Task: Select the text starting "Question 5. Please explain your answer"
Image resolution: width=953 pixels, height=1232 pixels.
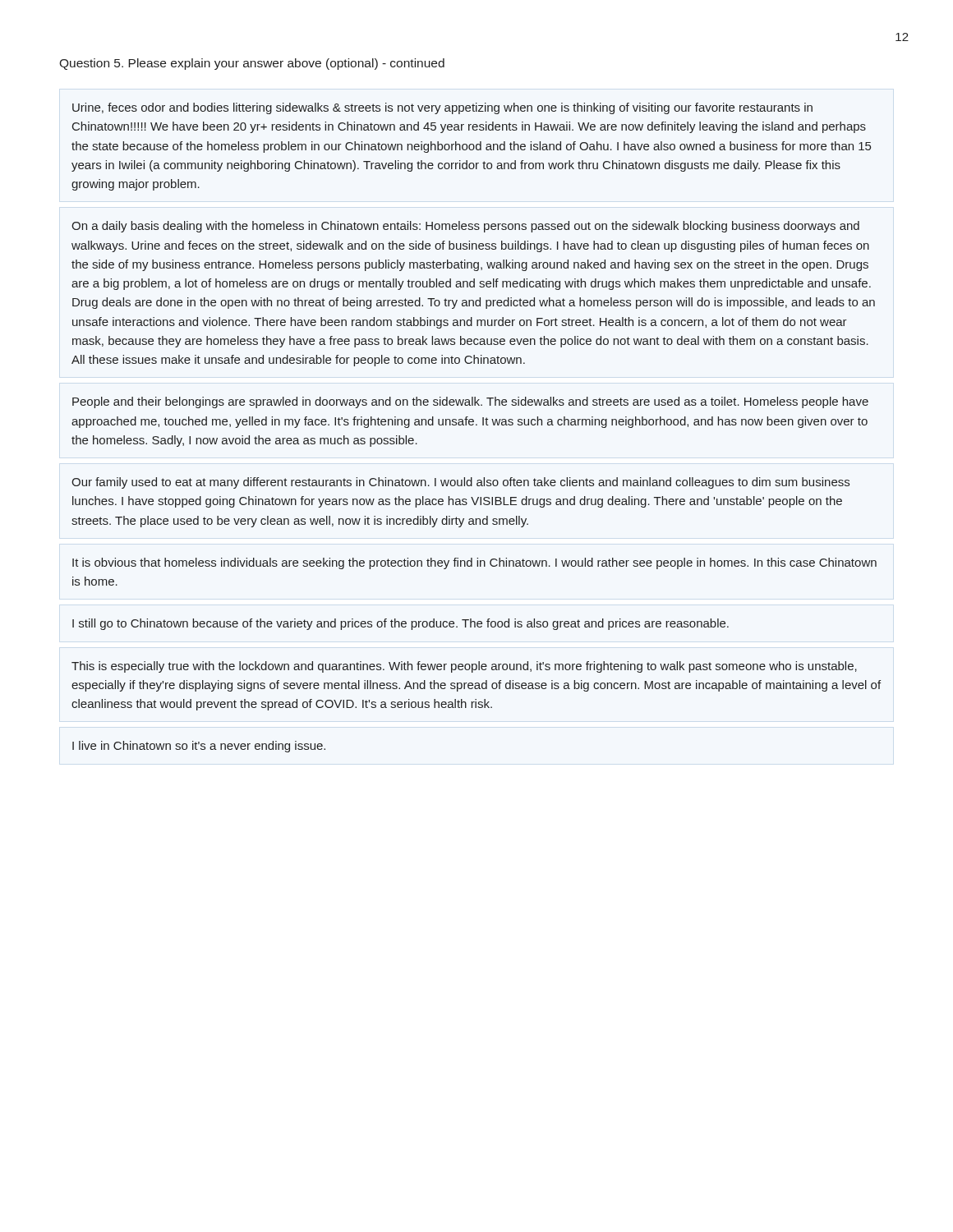Action: [x=252, y=63]
